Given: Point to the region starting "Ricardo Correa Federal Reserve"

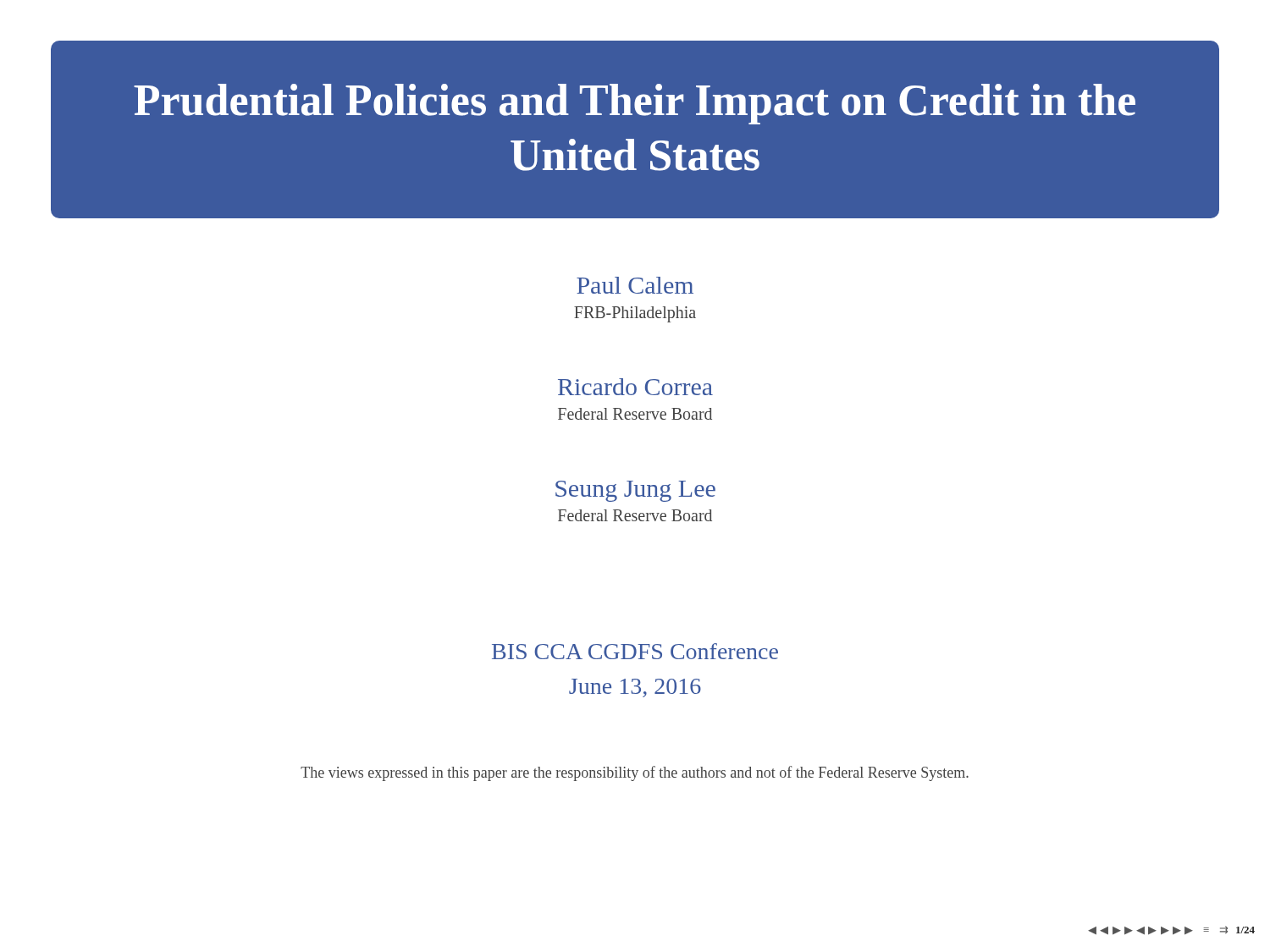Looking at the screenshot, I should click(x=635, y=398).
